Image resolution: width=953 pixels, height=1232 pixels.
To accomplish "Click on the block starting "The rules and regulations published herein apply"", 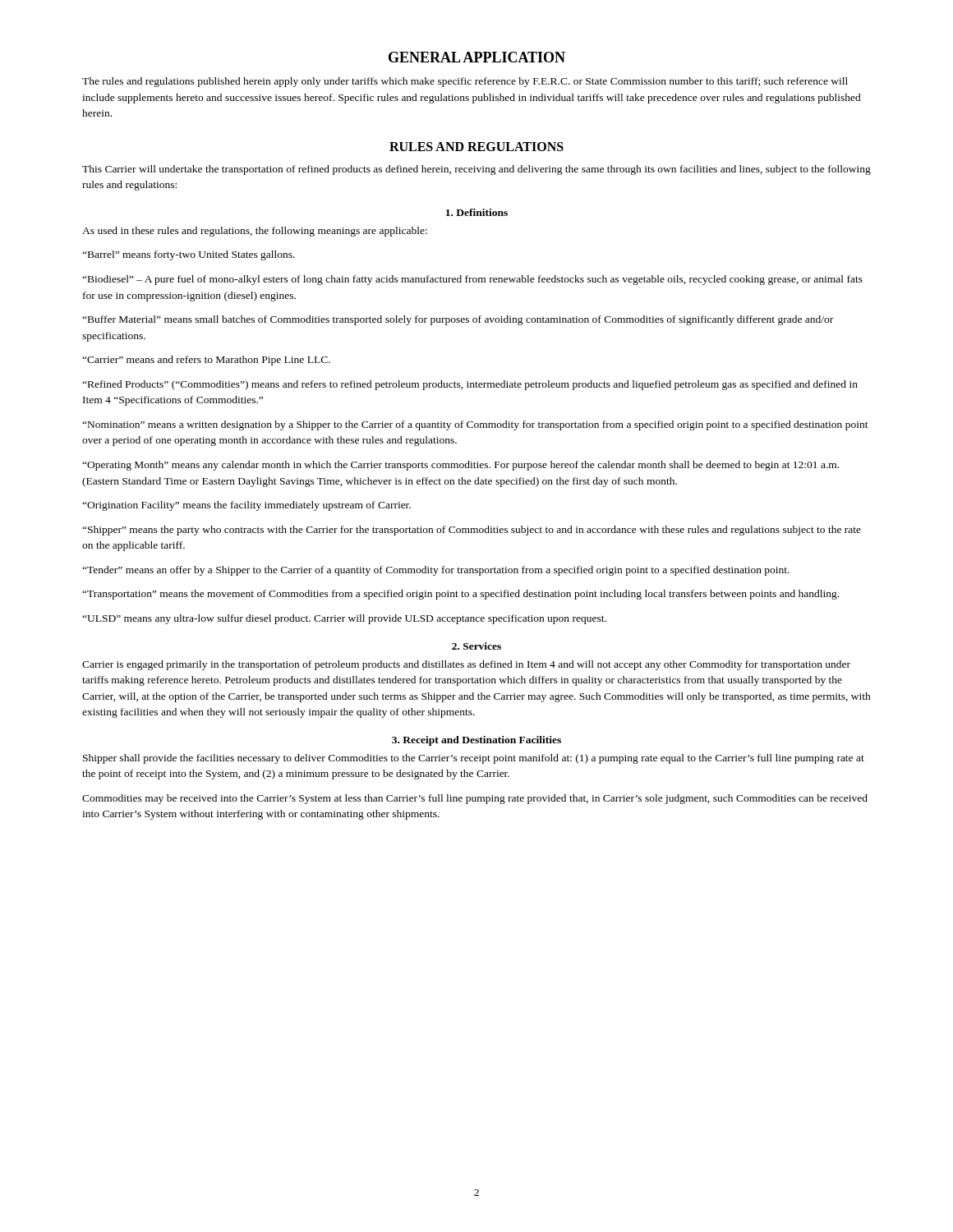I will point(471,97).
